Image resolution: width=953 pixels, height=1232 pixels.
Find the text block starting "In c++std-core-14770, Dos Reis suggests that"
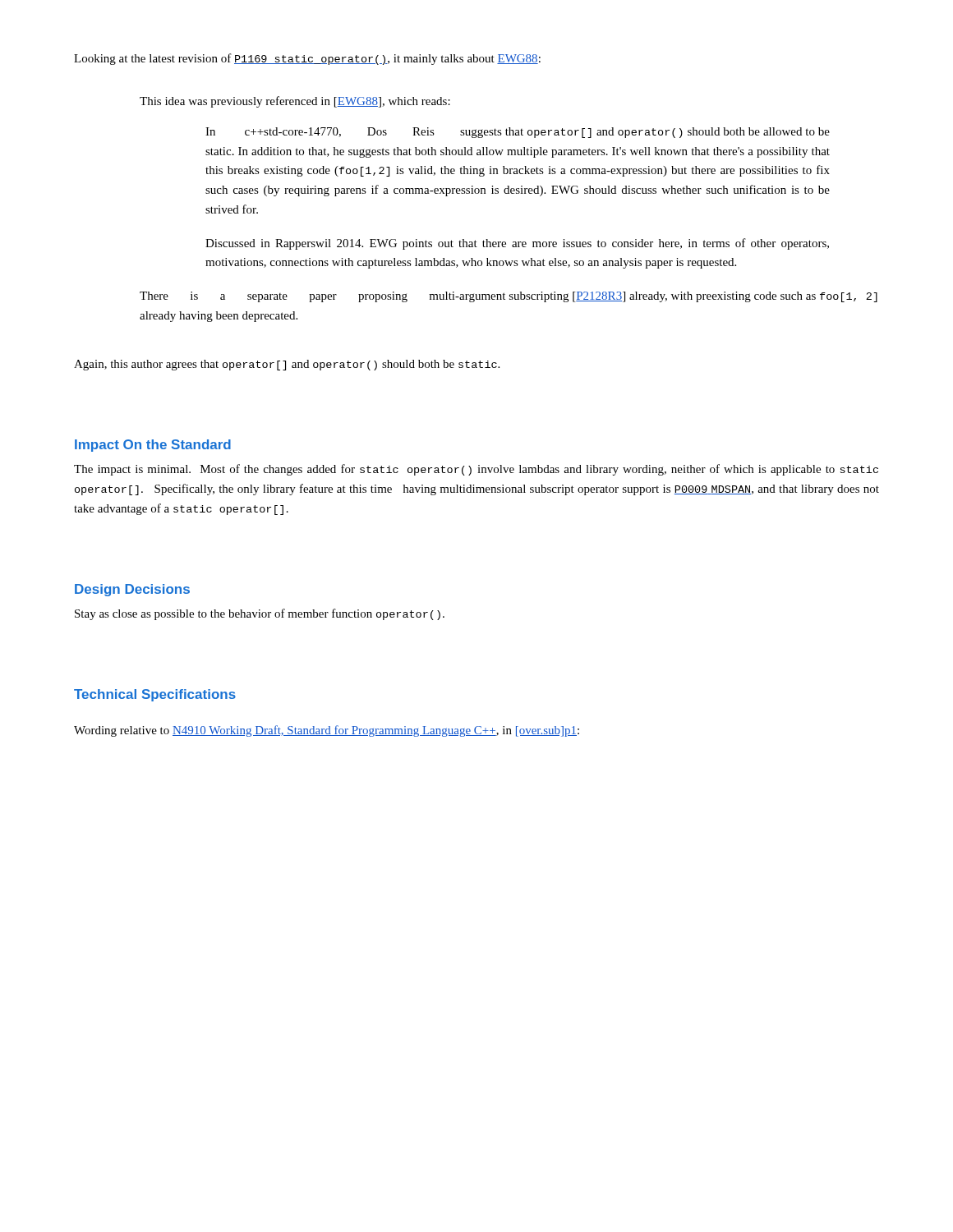coord(518,170)
